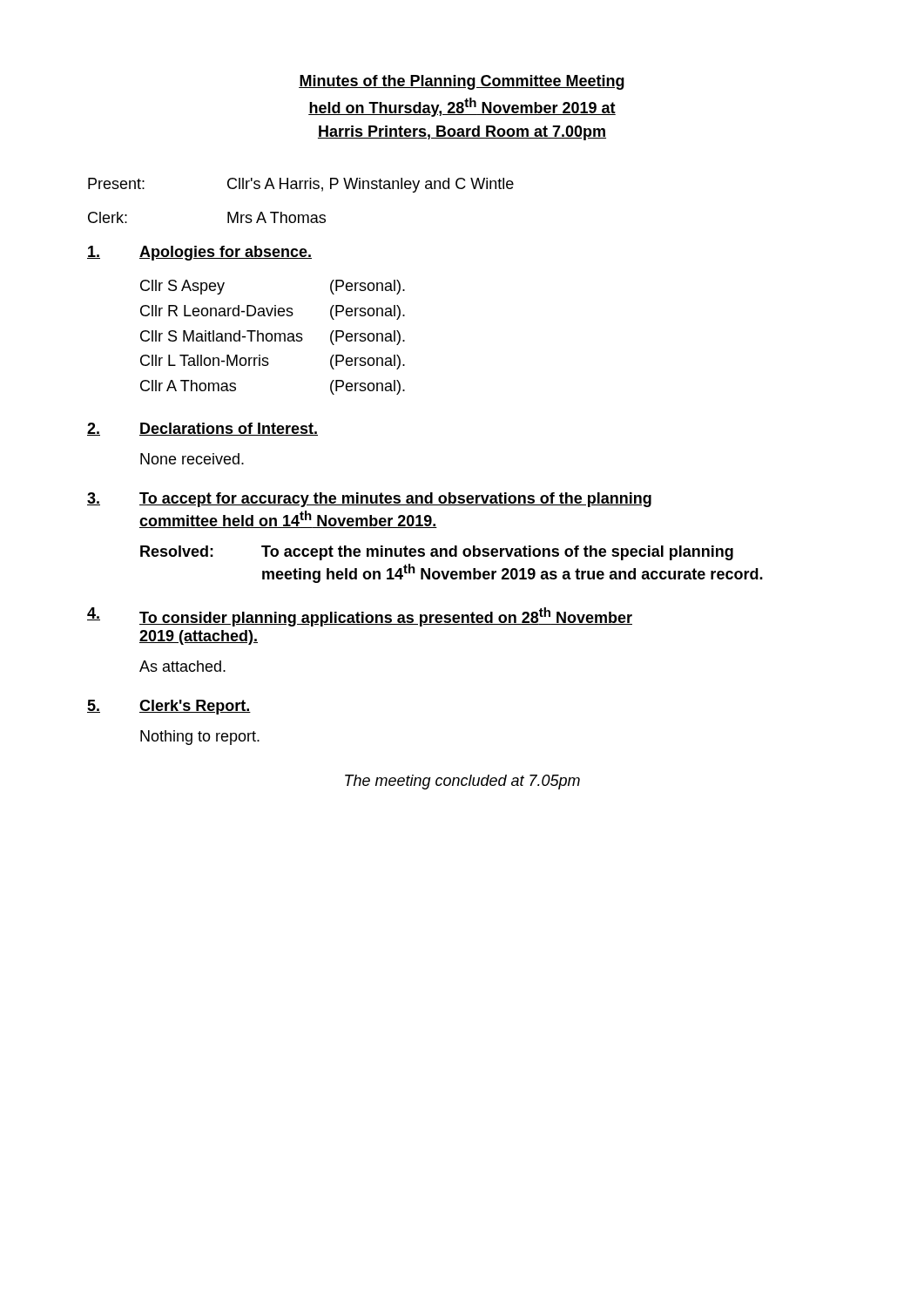Find the list item containing "Cllr R Leonard-Davies (Personal)."
Viewport: 924px width, 1307px height.
(273, 311)
